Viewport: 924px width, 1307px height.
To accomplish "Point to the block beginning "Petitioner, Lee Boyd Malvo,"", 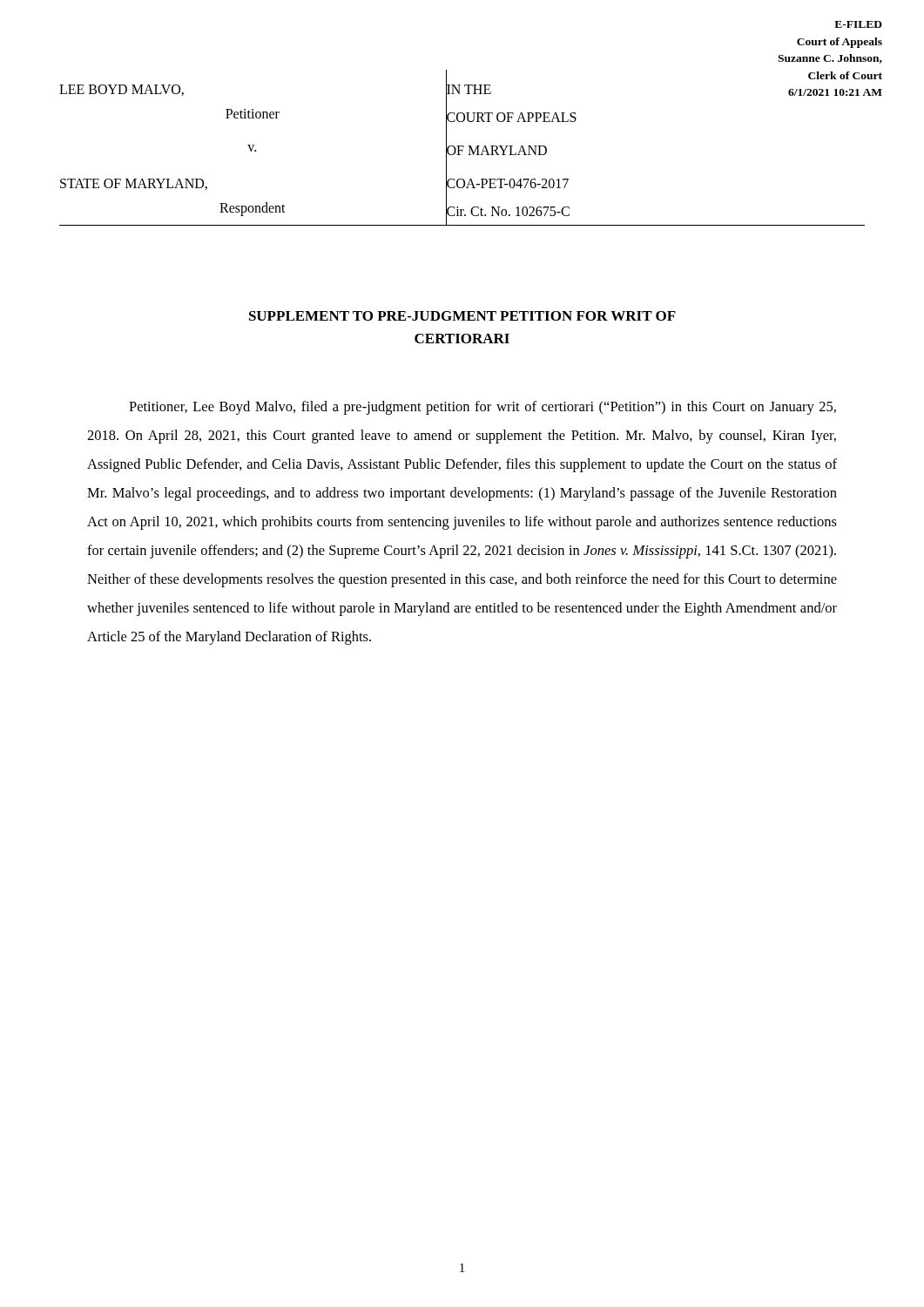I will tap(462, 521).
